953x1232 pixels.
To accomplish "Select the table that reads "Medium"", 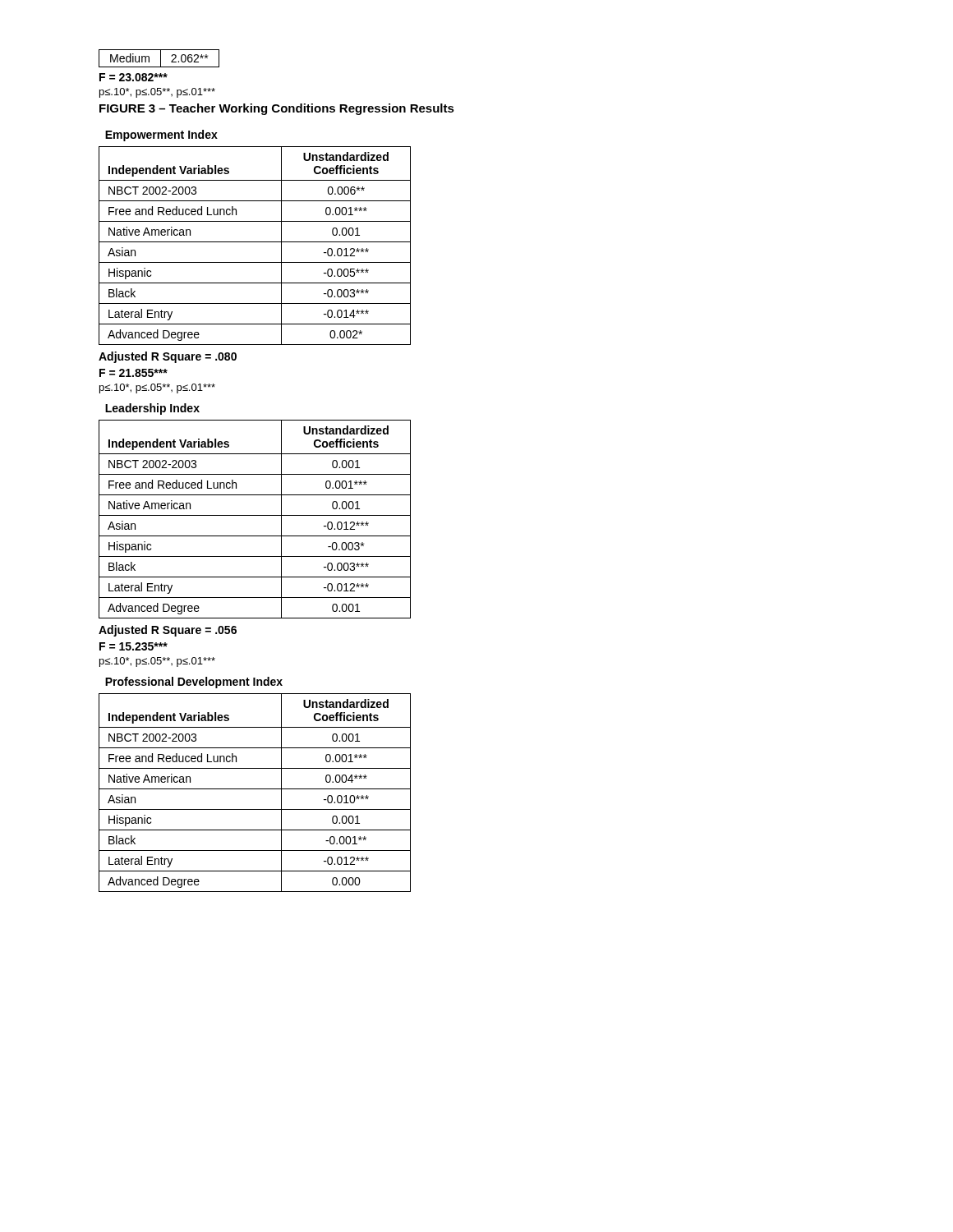I will (x=476, y=58).
